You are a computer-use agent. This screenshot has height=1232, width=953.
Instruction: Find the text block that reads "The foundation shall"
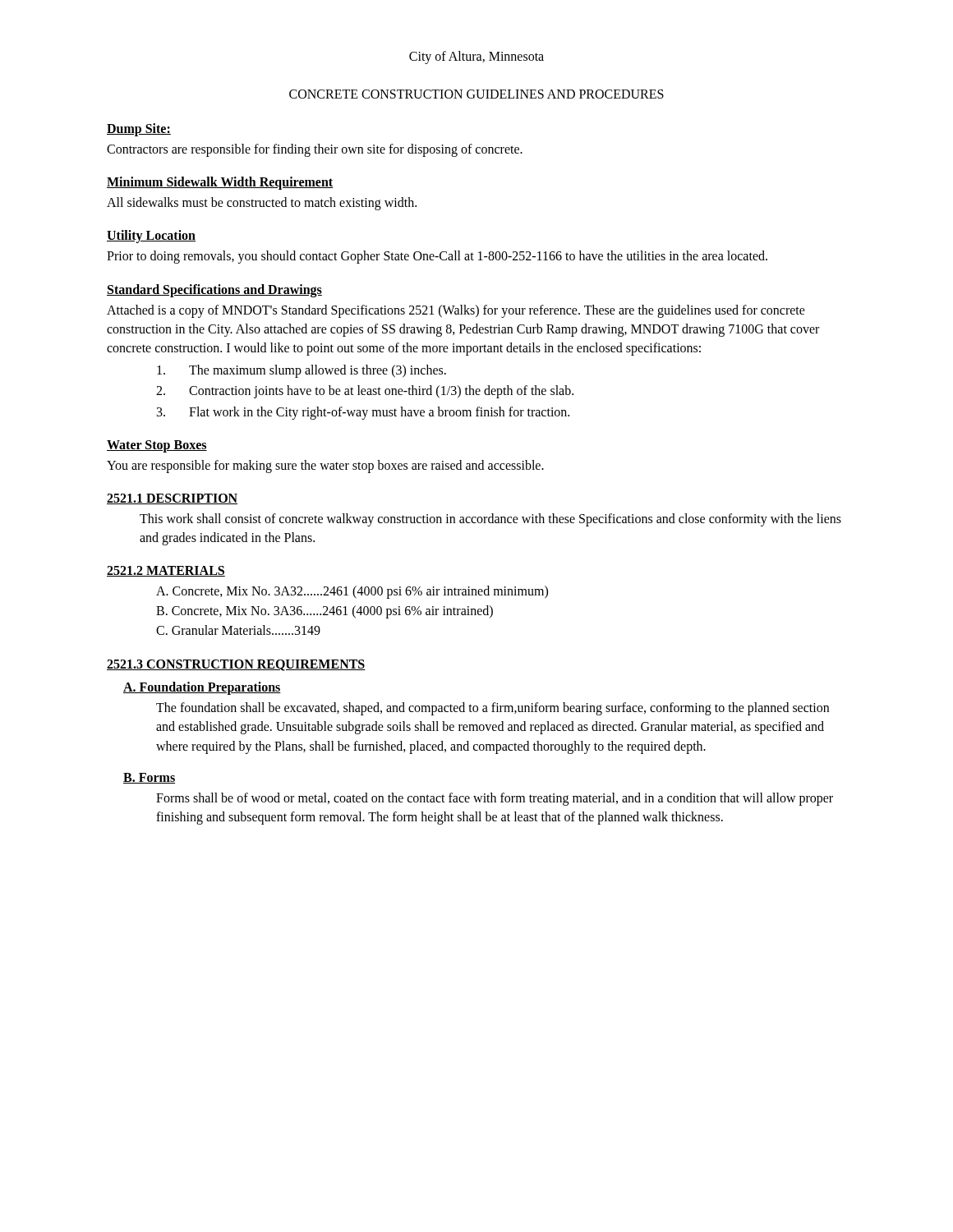click(493, 727)
